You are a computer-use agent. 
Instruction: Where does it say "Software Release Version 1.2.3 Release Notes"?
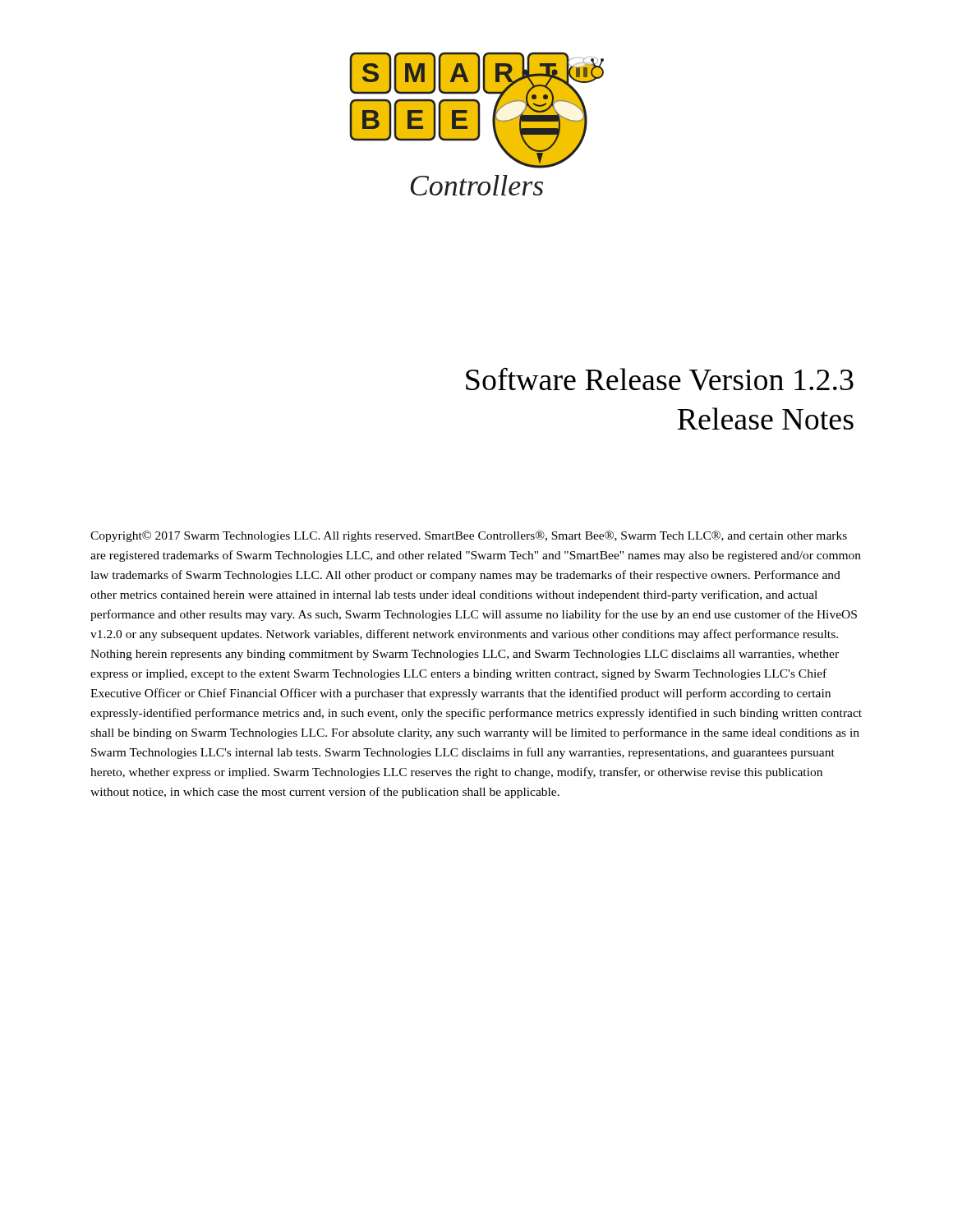pos(660,379)
